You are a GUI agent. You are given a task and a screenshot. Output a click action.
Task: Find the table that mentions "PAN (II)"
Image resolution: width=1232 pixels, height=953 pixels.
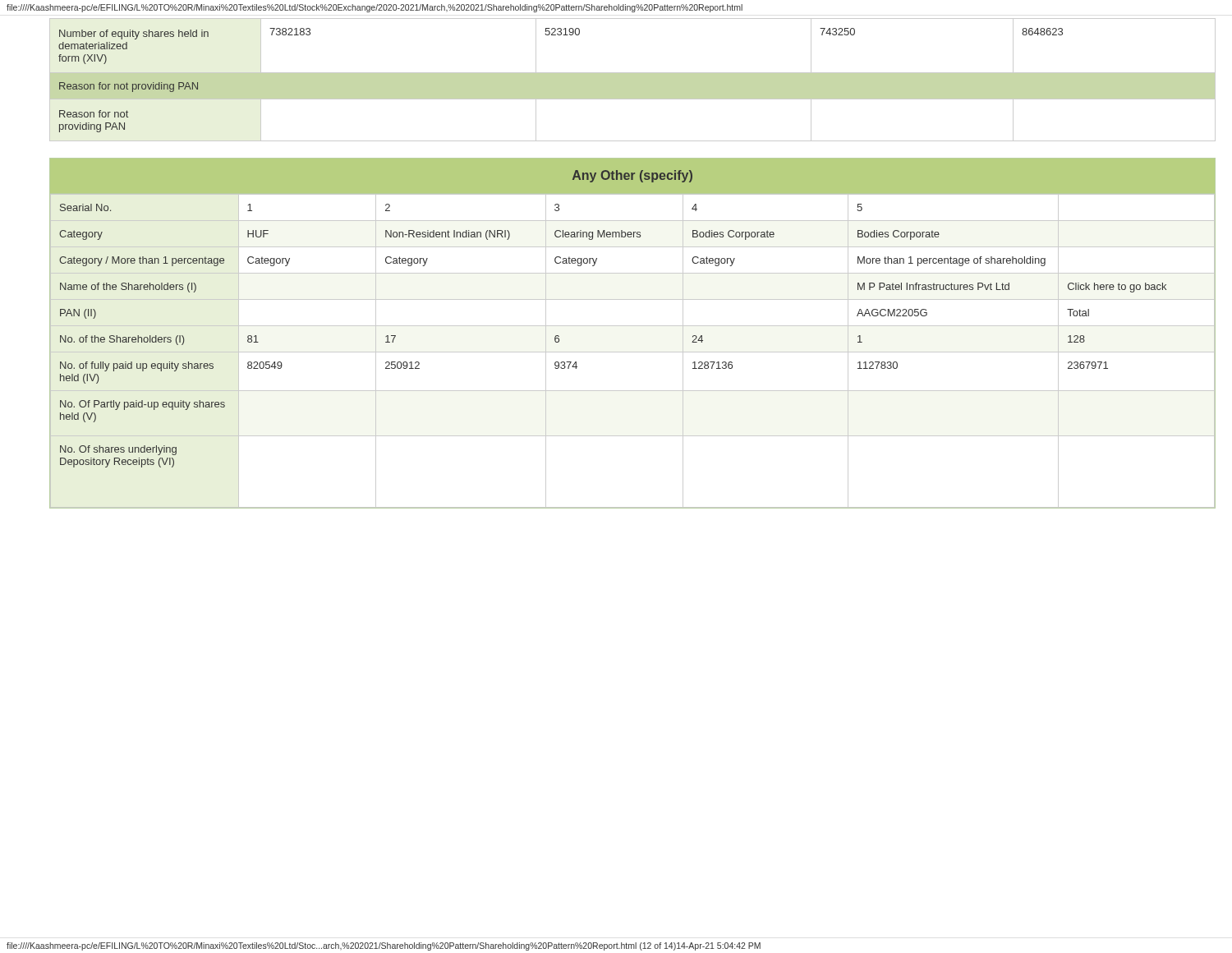point(632,333)
